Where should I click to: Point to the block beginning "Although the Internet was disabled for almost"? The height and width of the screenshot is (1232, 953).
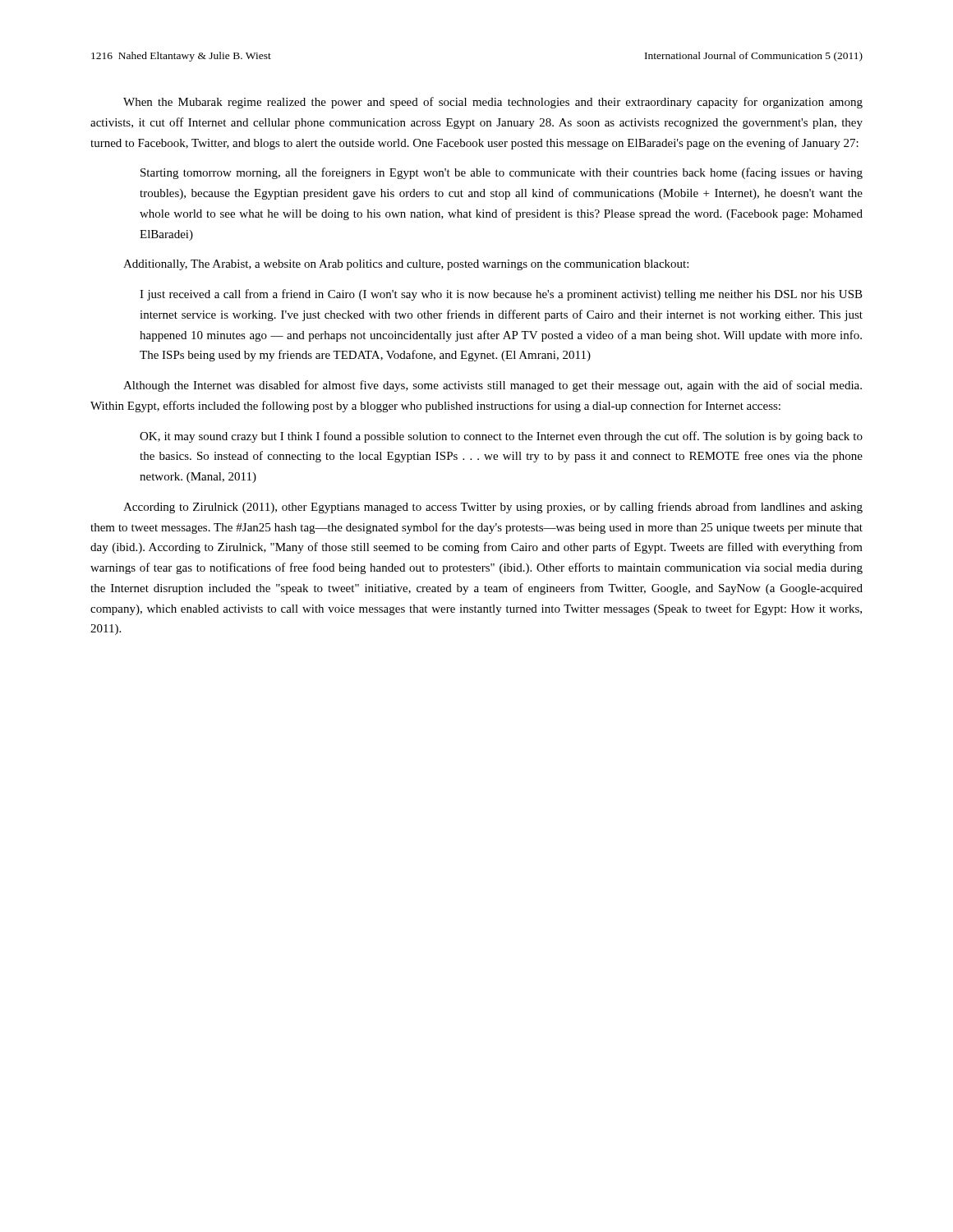point(476,396)
